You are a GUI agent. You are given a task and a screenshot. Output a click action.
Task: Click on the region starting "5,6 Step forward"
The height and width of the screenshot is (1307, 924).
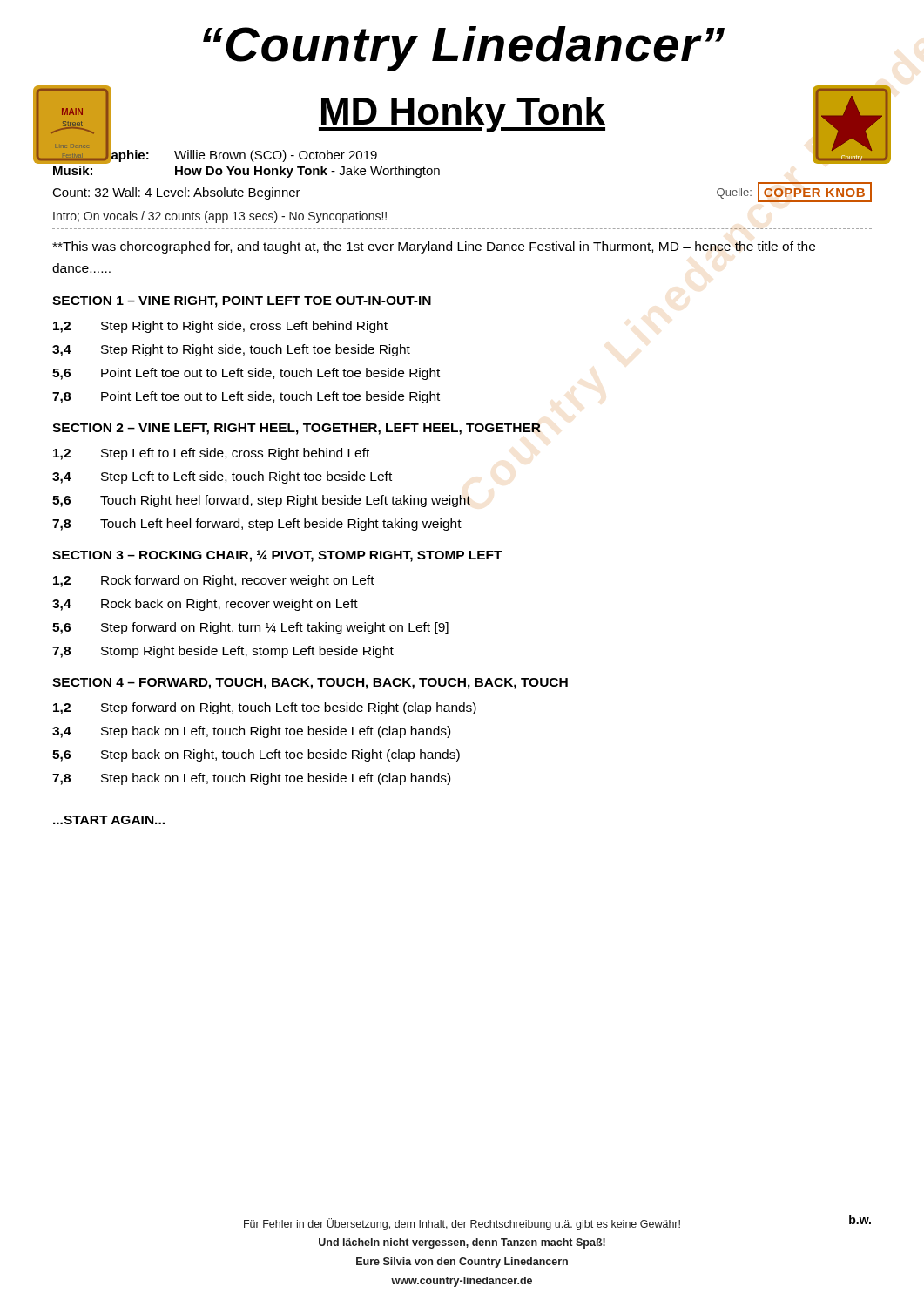pyautogui.click(x=251, y=627)
